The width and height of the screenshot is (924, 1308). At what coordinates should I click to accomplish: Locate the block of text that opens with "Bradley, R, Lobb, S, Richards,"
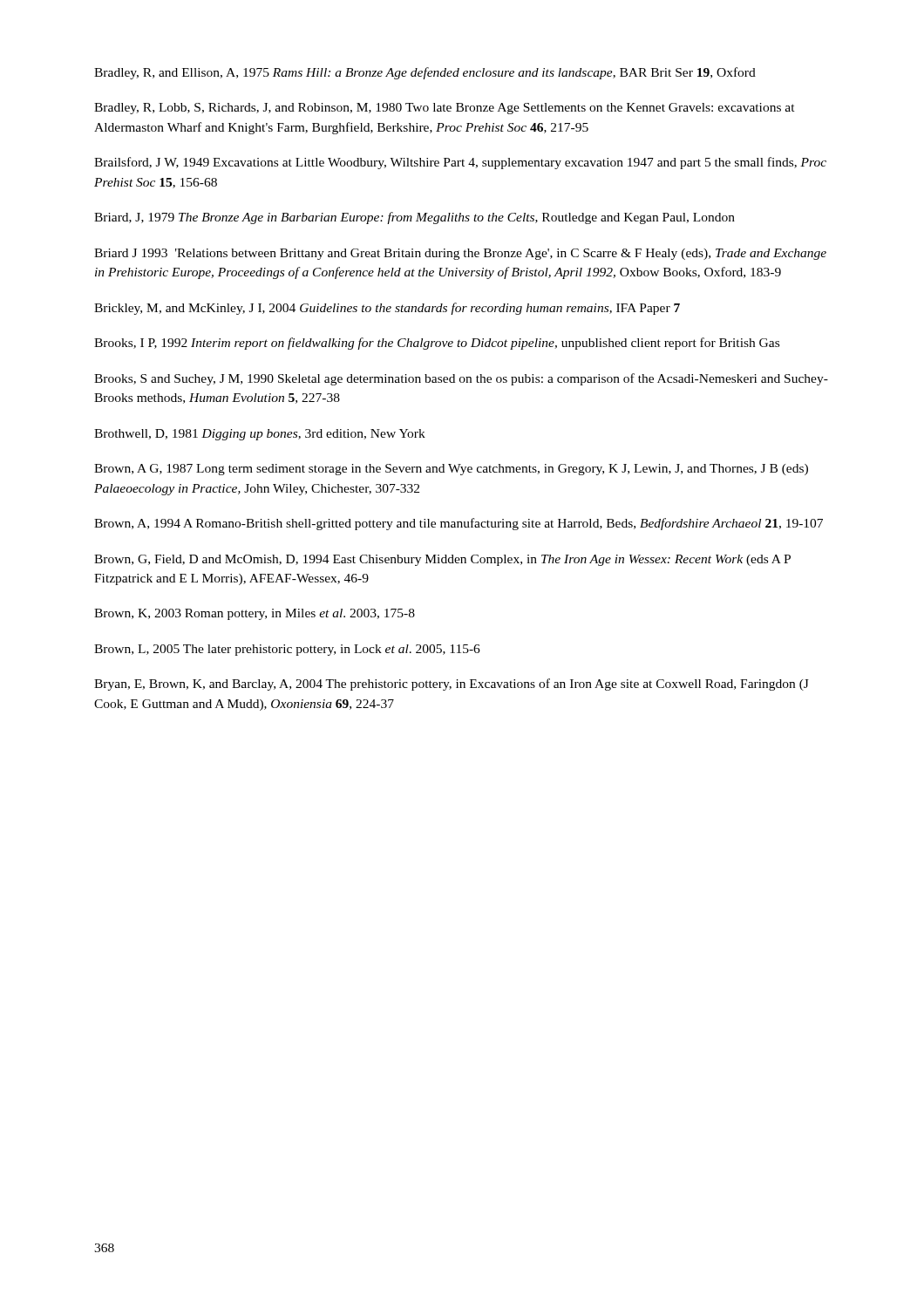coord(444,117)
